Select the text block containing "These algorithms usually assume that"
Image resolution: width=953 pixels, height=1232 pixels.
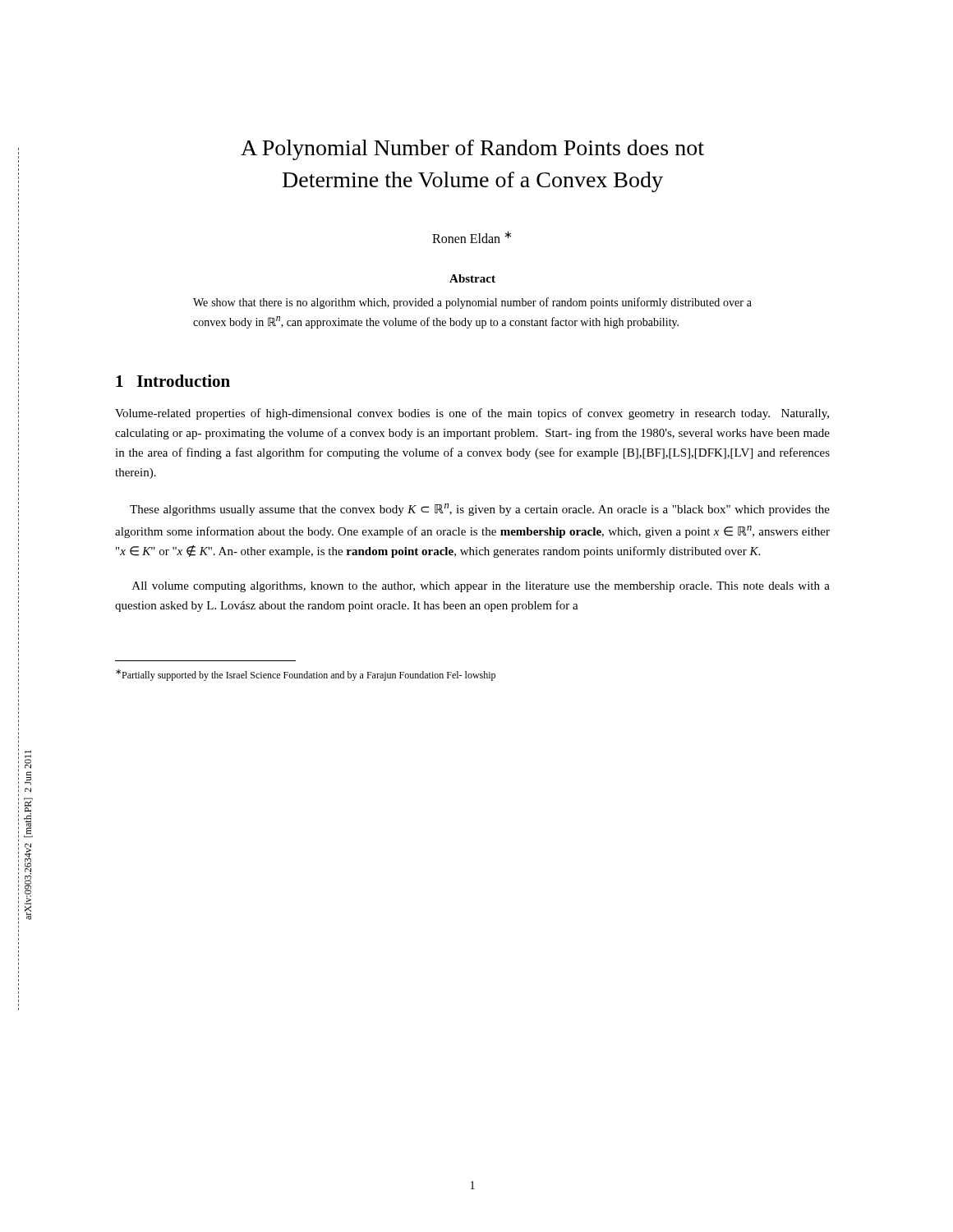(x=472, y=529)
